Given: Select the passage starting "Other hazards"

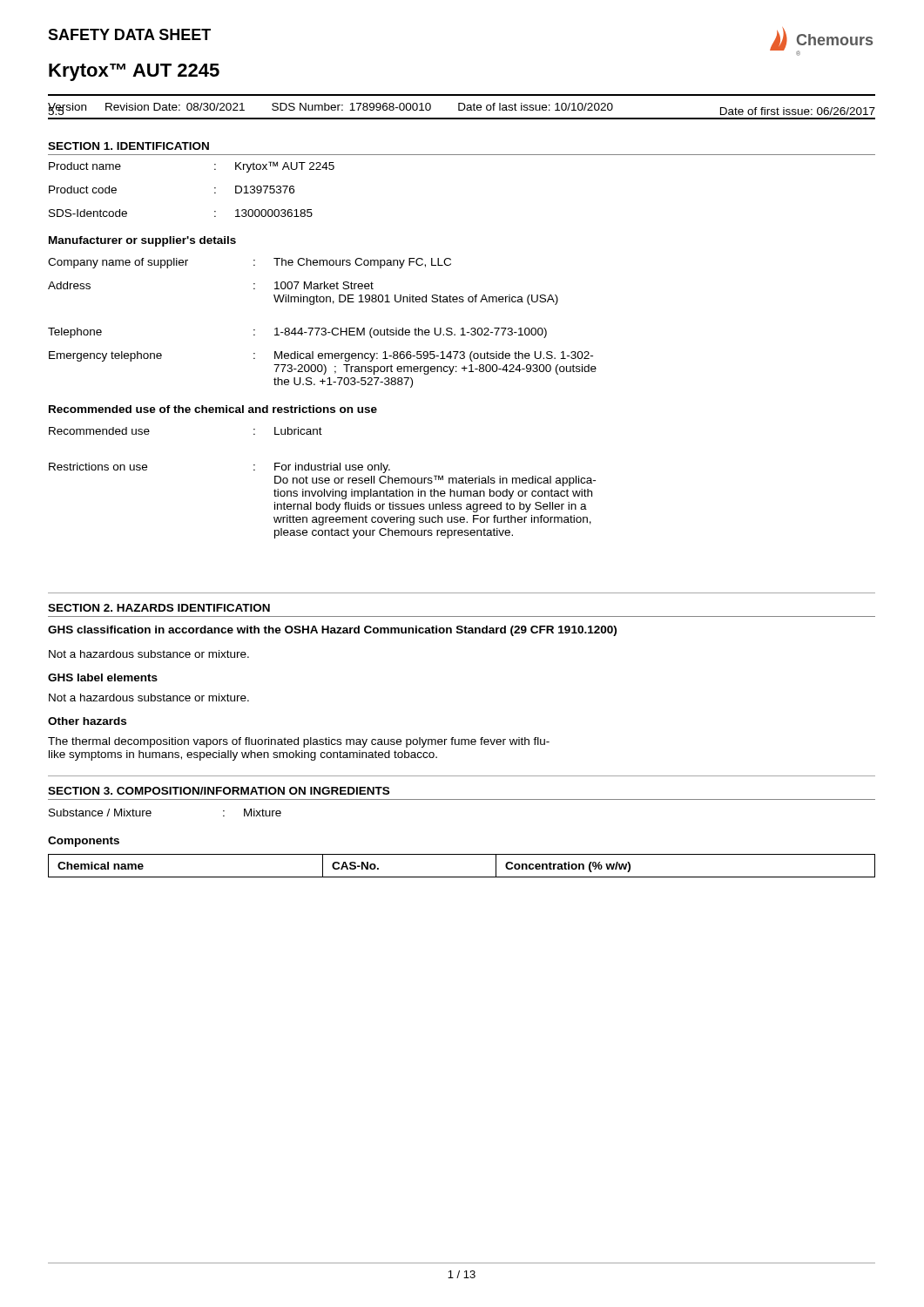Looking at the screenshot, I should coord(87,721).
